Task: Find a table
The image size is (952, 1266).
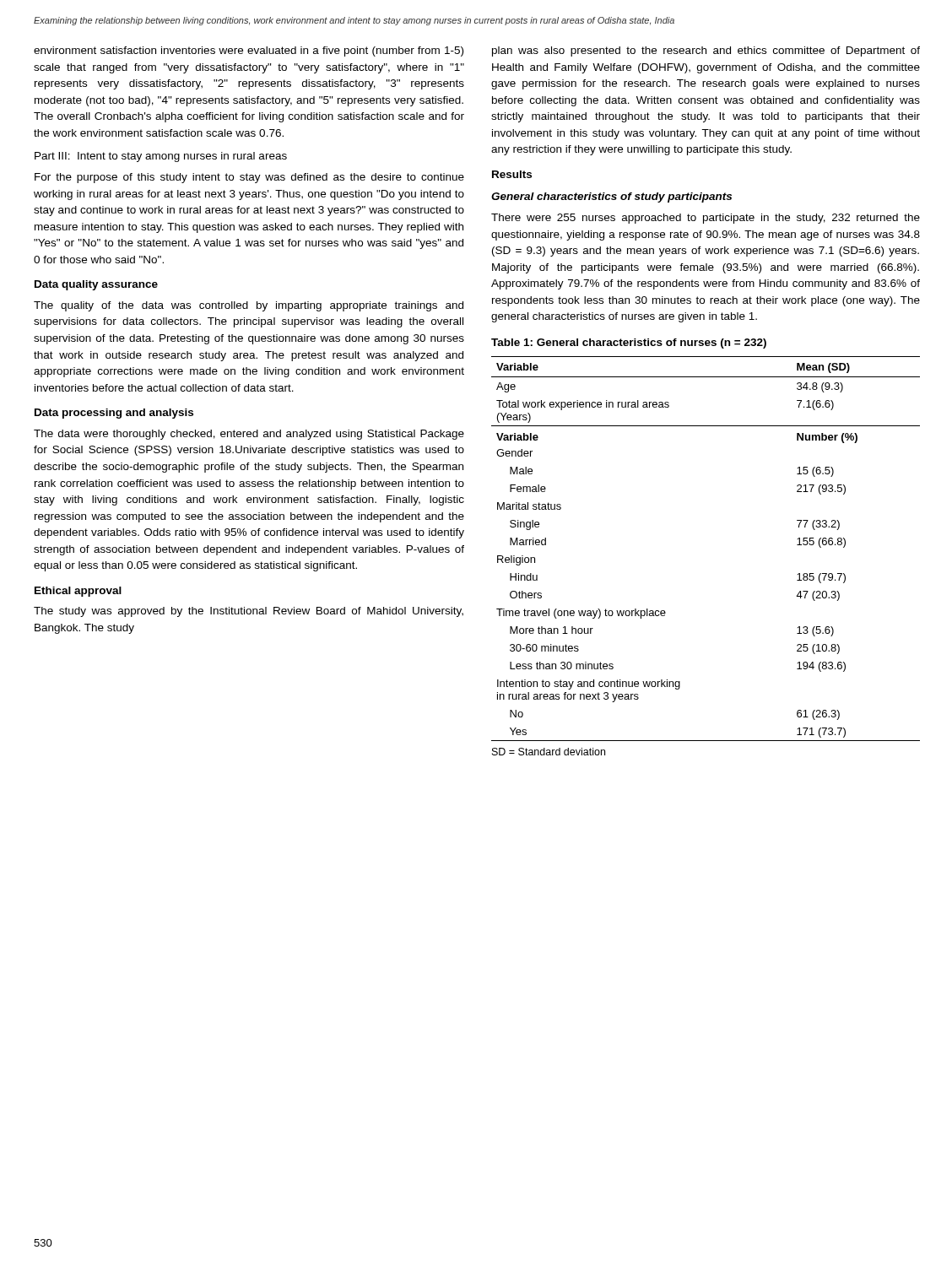Action: coord(706,549)
